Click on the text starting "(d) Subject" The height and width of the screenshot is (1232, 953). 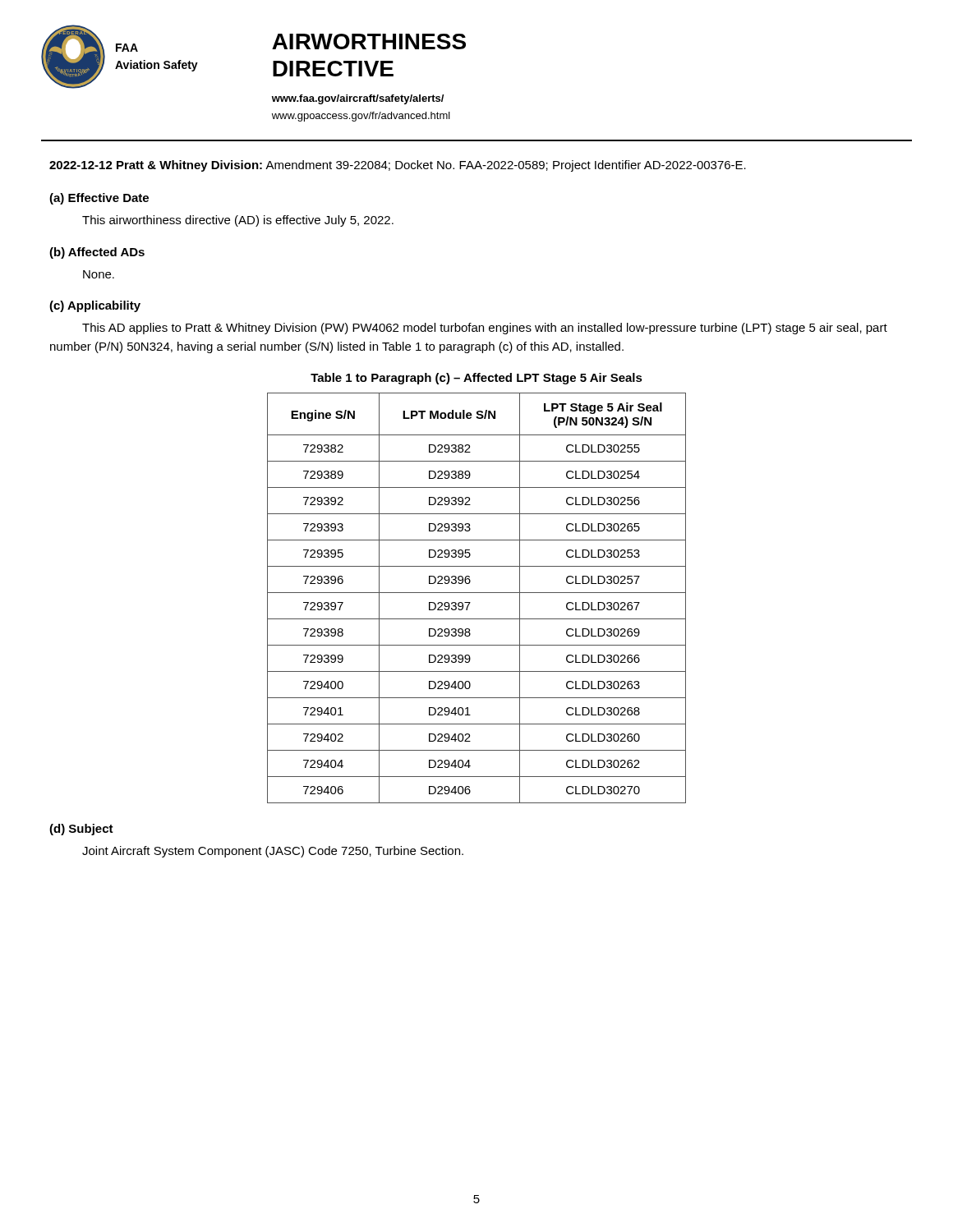coord(81,828)
